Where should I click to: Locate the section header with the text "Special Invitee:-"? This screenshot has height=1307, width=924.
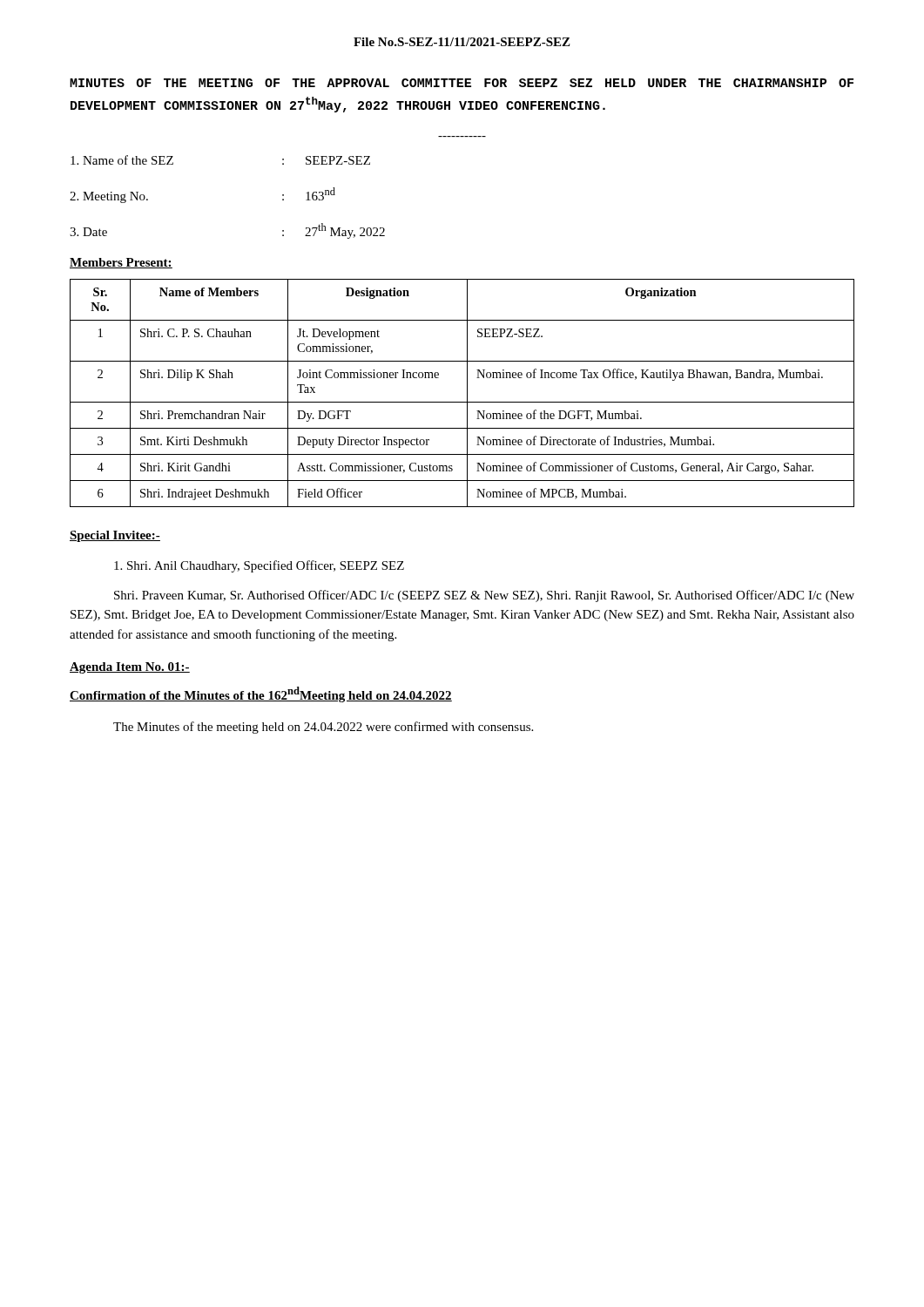(x=115, y=535)
